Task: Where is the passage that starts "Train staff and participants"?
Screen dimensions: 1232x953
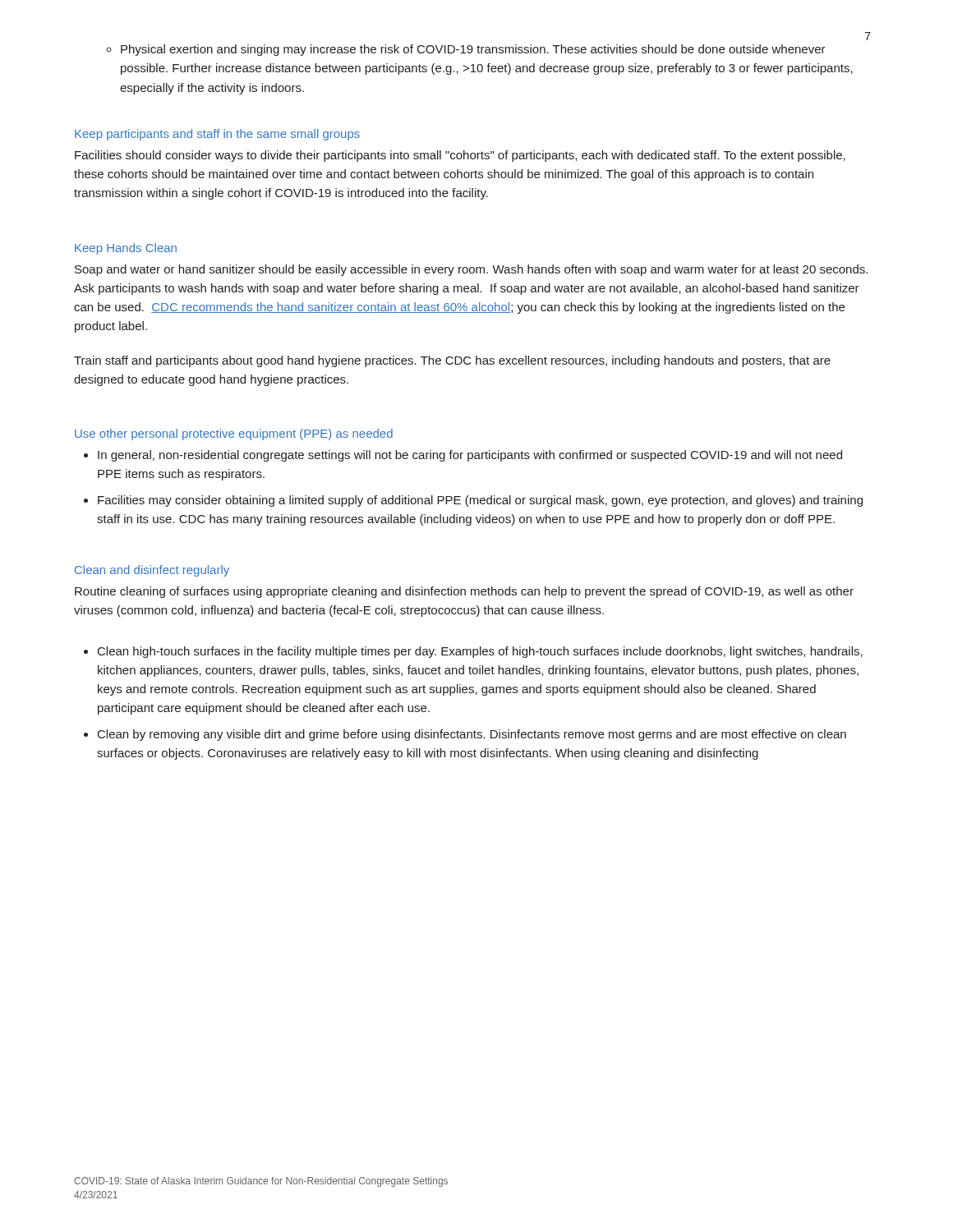Action: coord(452,369)
